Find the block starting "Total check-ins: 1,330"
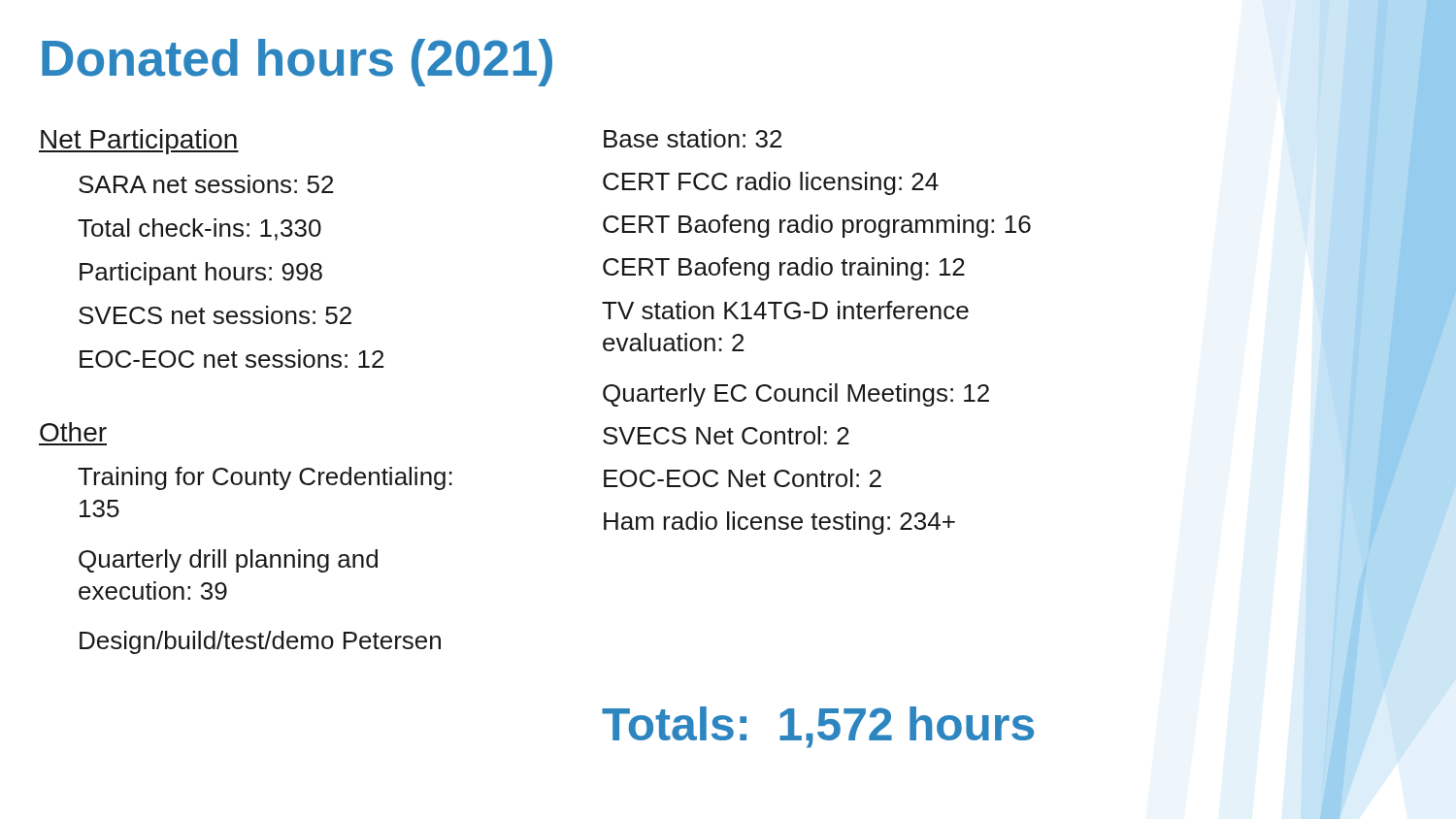The height and width of the screenshot is (819, 1456). click(x=200, y=228)
